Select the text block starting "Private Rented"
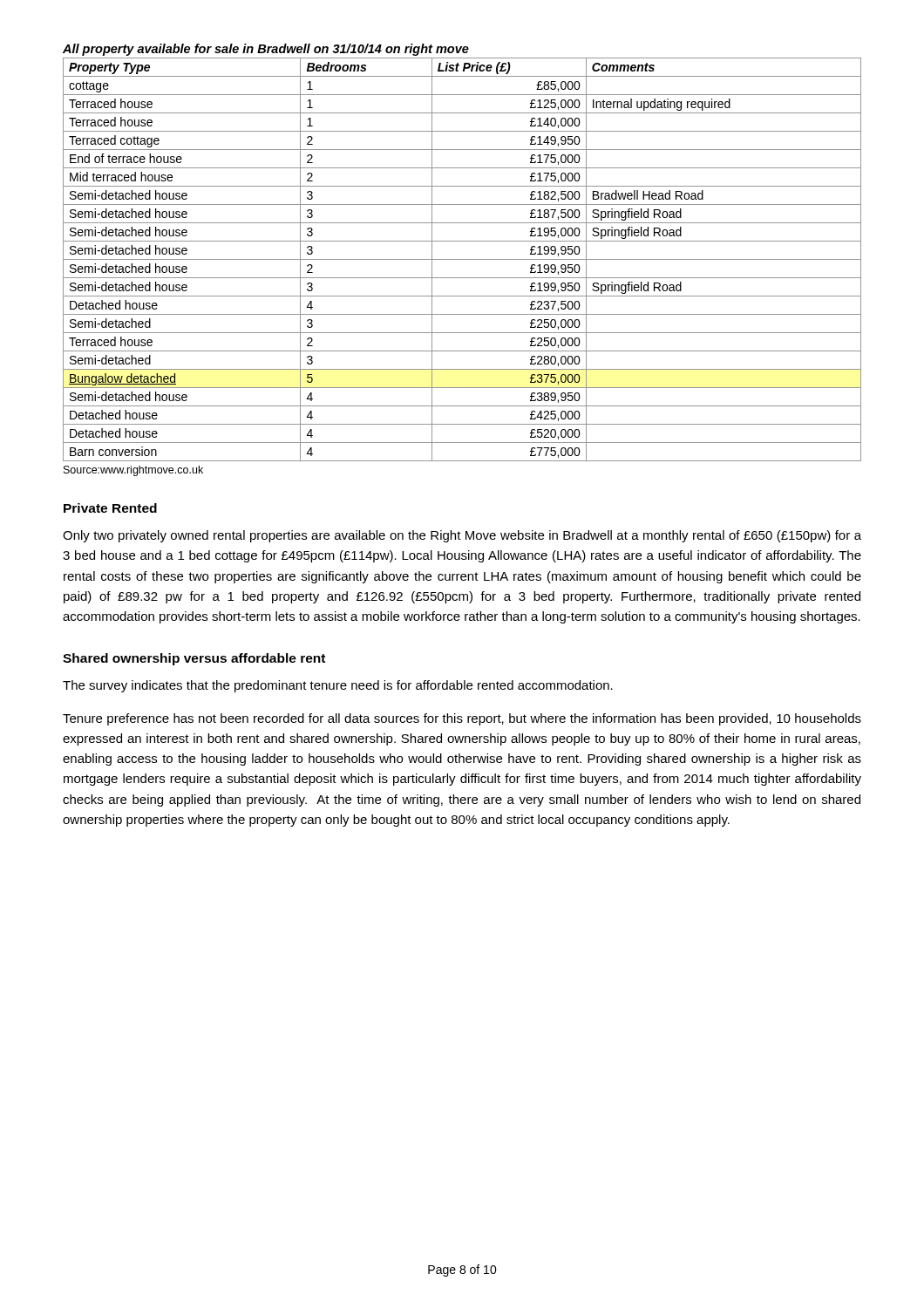 (110, 508)
